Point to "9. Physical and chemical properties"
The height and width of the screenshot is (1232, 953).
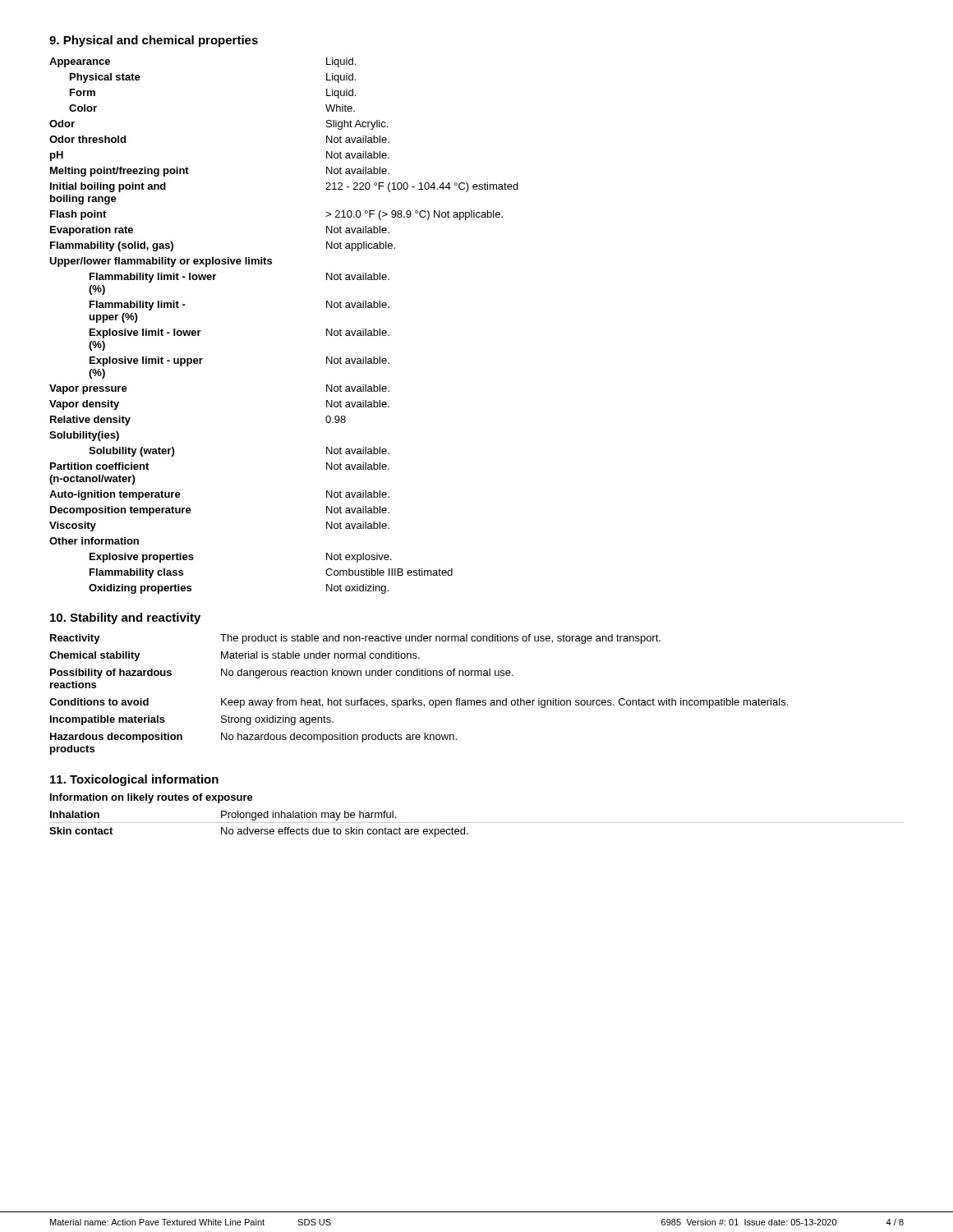[x=154, y=40]
